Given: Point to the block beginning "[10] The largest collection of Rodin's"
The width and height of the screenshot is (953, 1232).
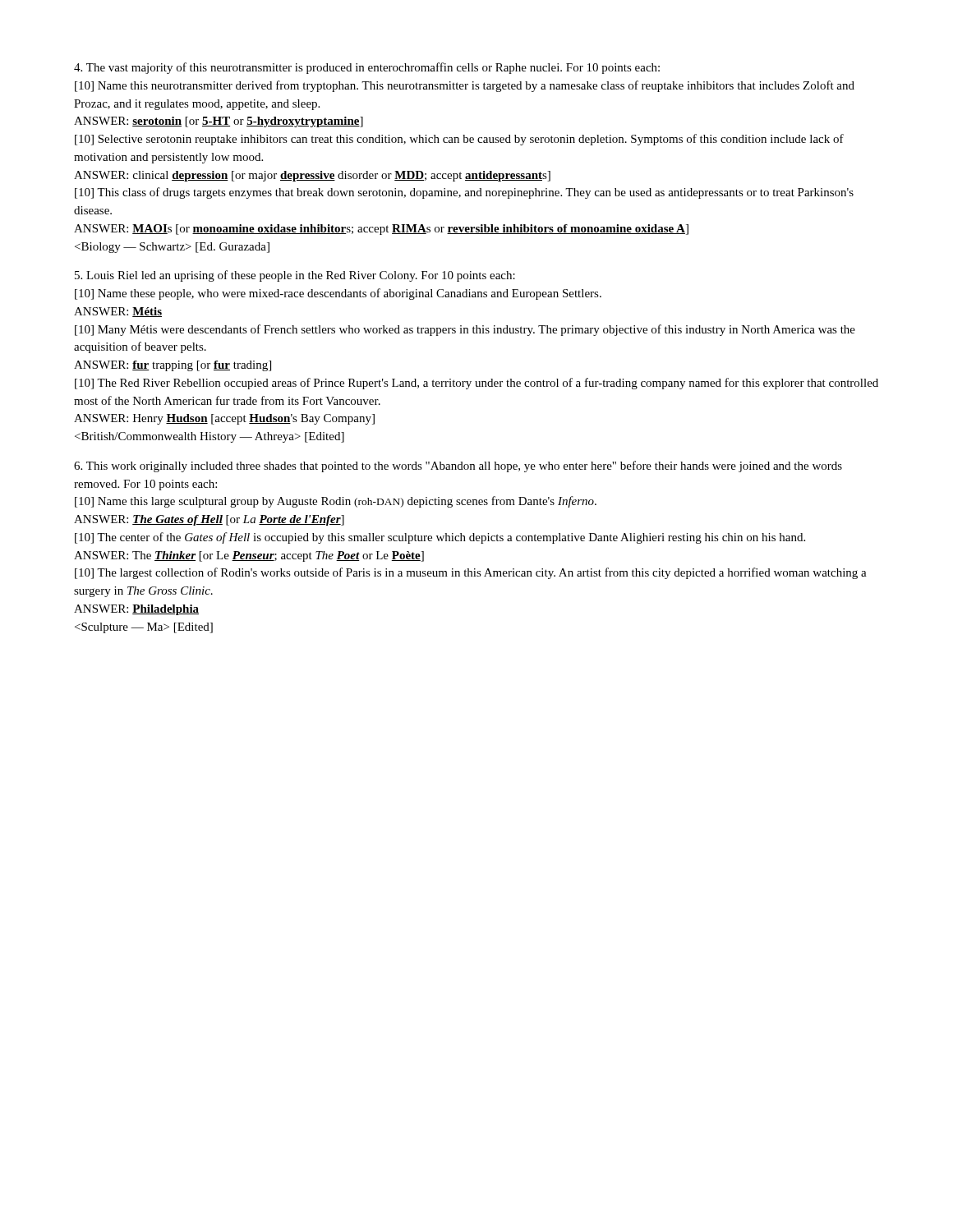Looking at the screenshot, I should (470, 582).
